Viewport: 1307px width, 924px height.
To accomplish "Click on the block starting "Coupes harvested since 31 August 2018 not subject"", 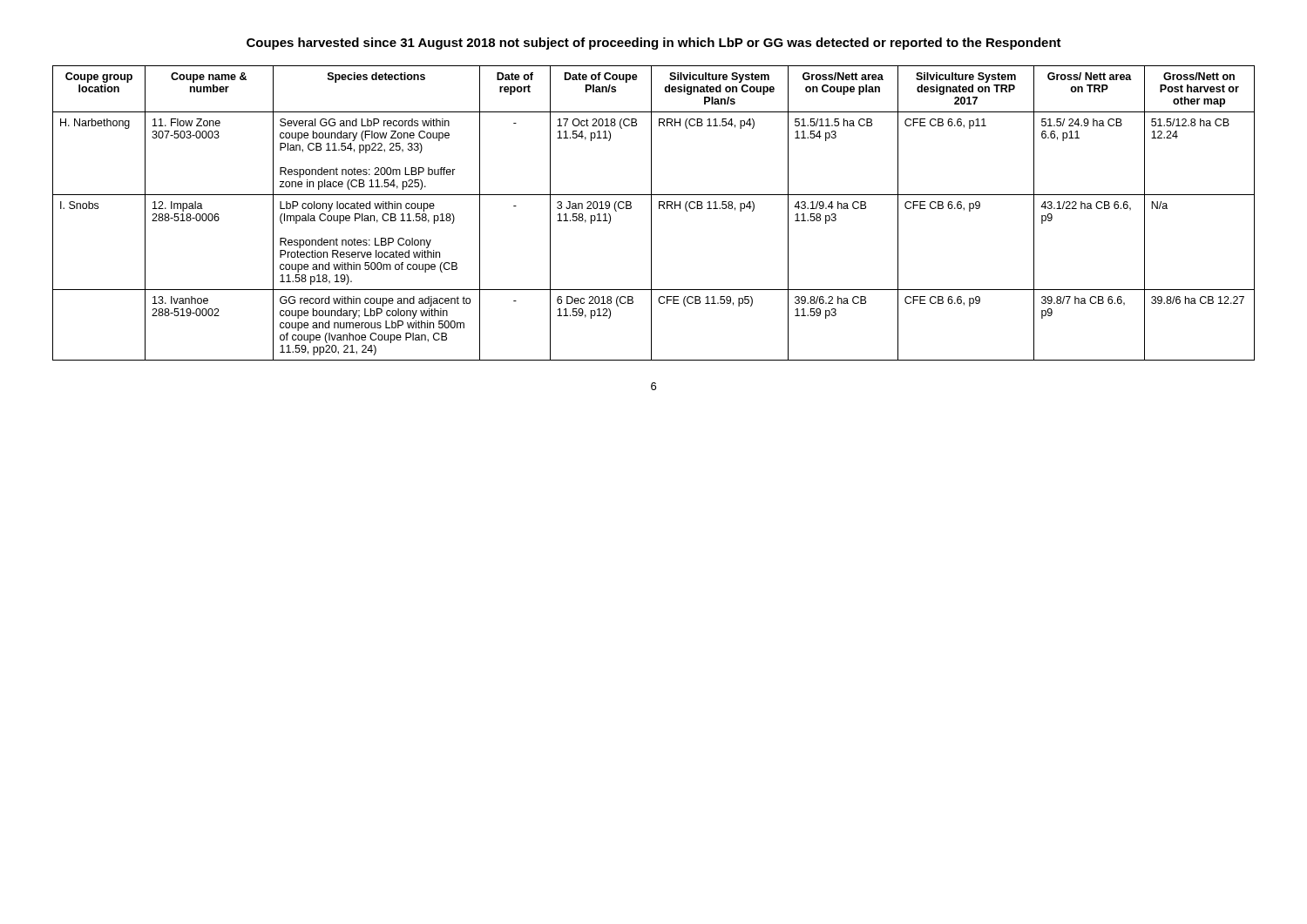I will [x=654, y=42].
